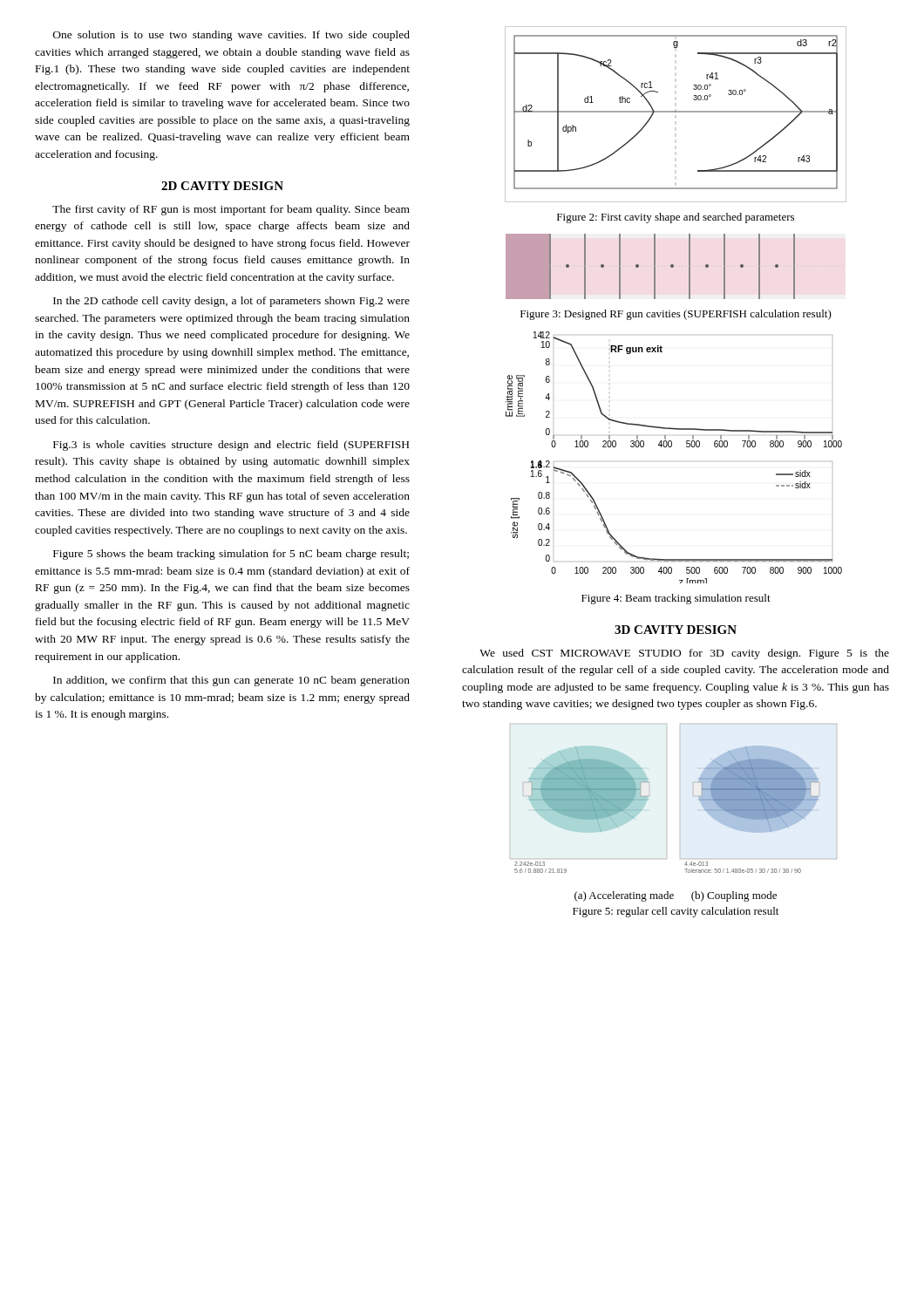Locate the text block that says "In the 2D cathode cell cavity design,"
924x1308 pixels.
[x=222, y=360]
